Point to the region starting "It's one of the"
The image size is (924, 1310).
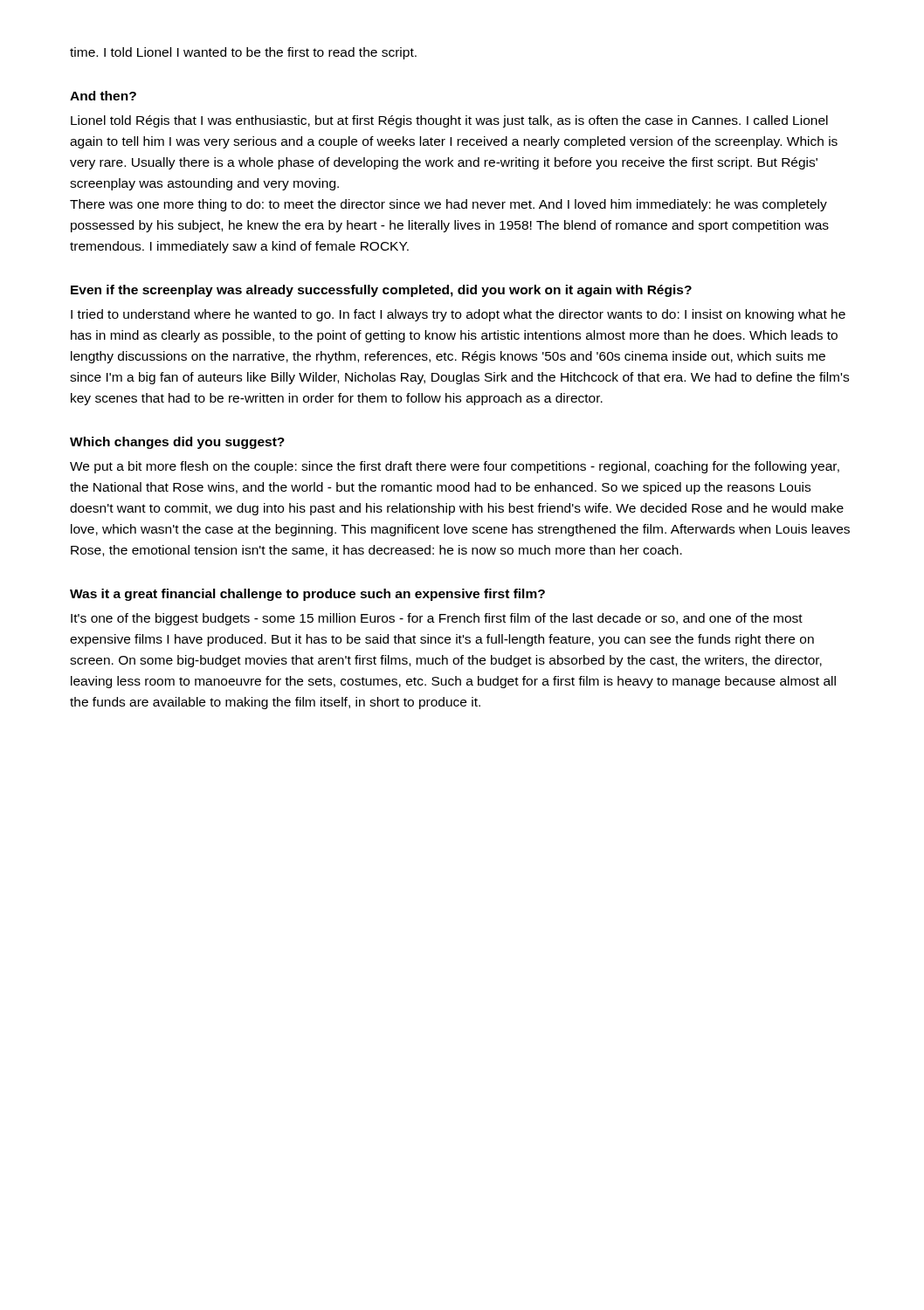click(x=462, y=661)
